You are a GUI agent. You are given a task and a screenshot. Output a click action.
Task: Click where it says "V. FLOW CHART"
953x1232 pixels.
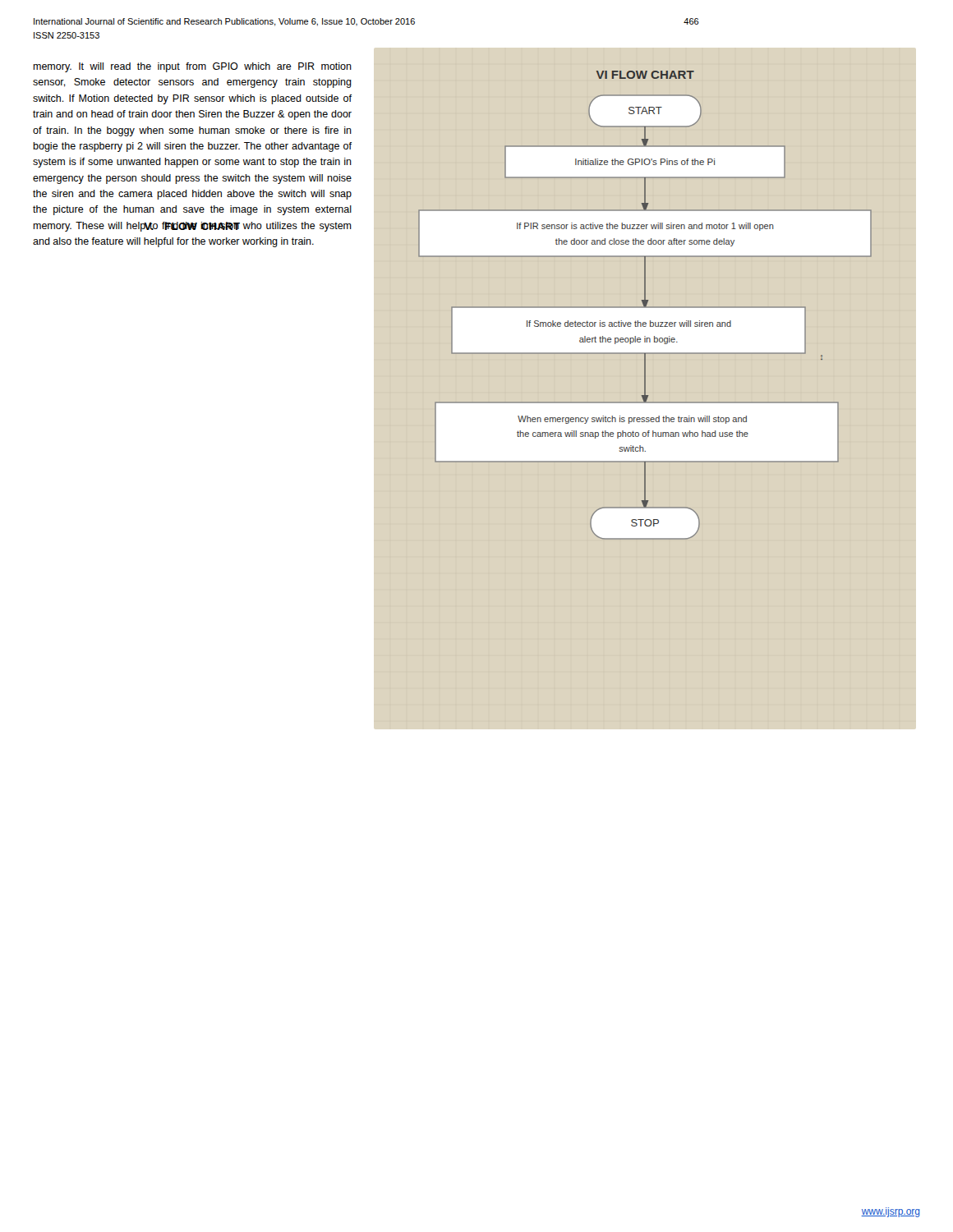192,226
